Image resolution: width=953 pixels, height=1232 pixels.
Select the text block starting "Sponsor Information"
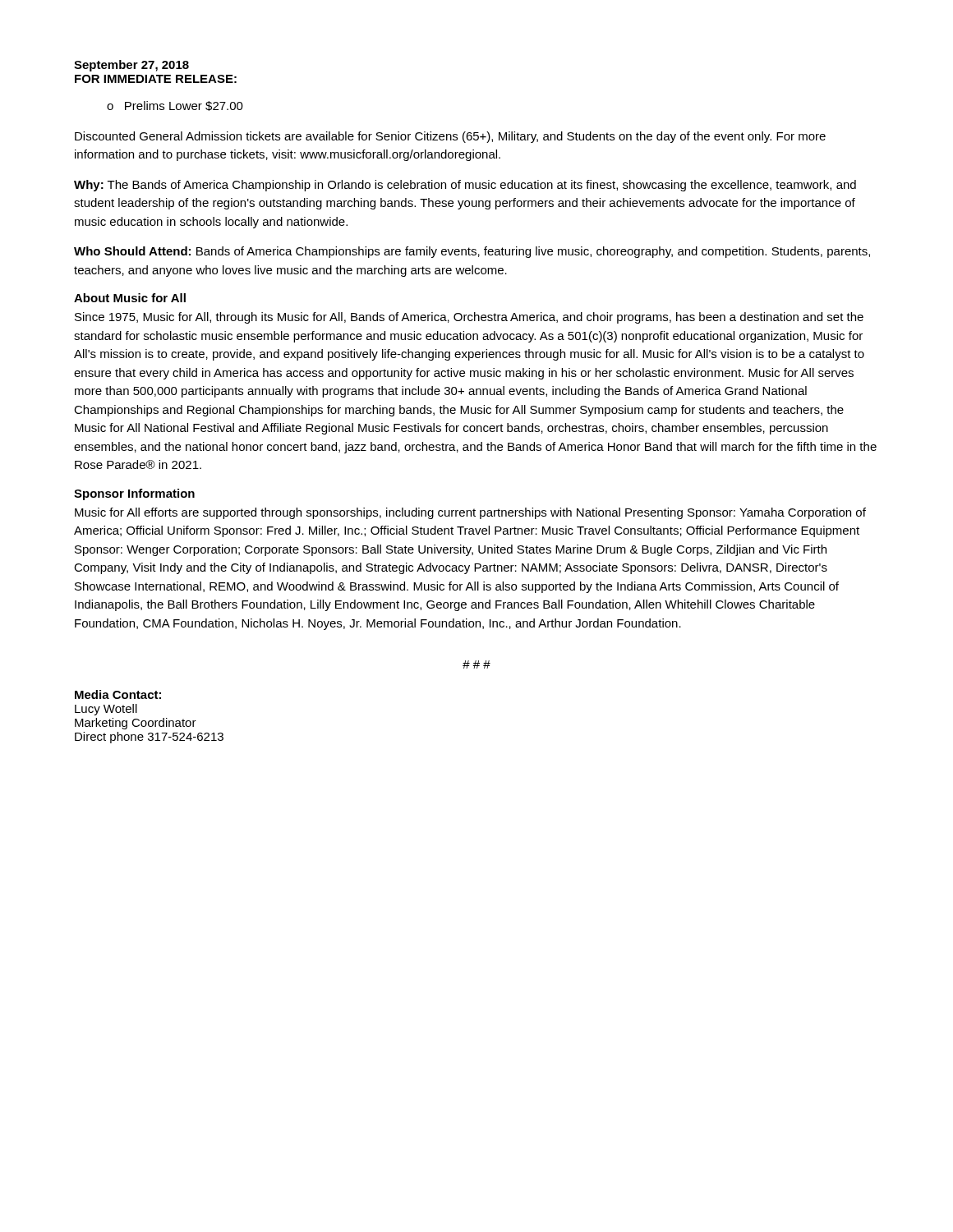tap(135, 493)
